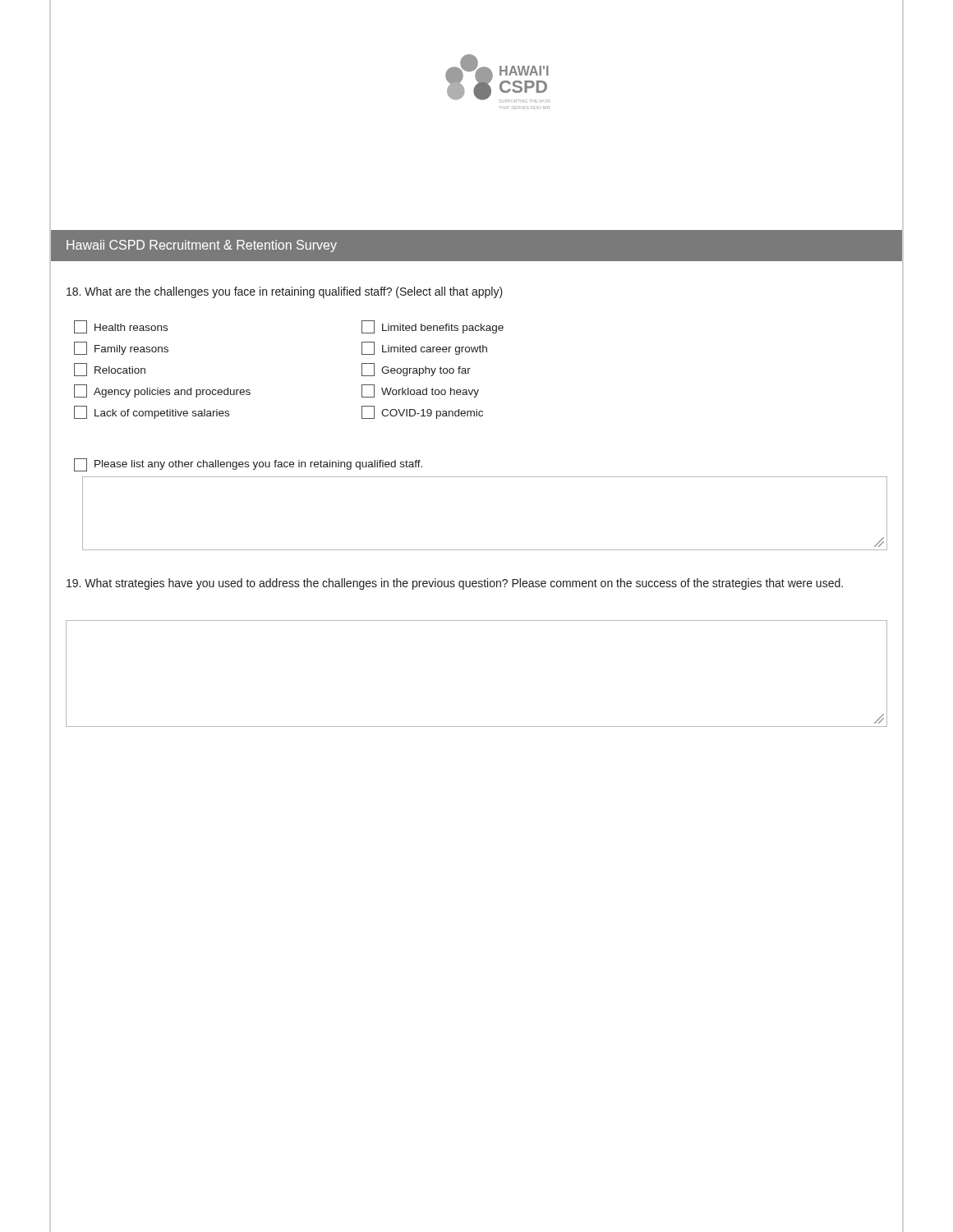
Task: Select the list item that reads "Limited career growth"
Action: (425, 348)
